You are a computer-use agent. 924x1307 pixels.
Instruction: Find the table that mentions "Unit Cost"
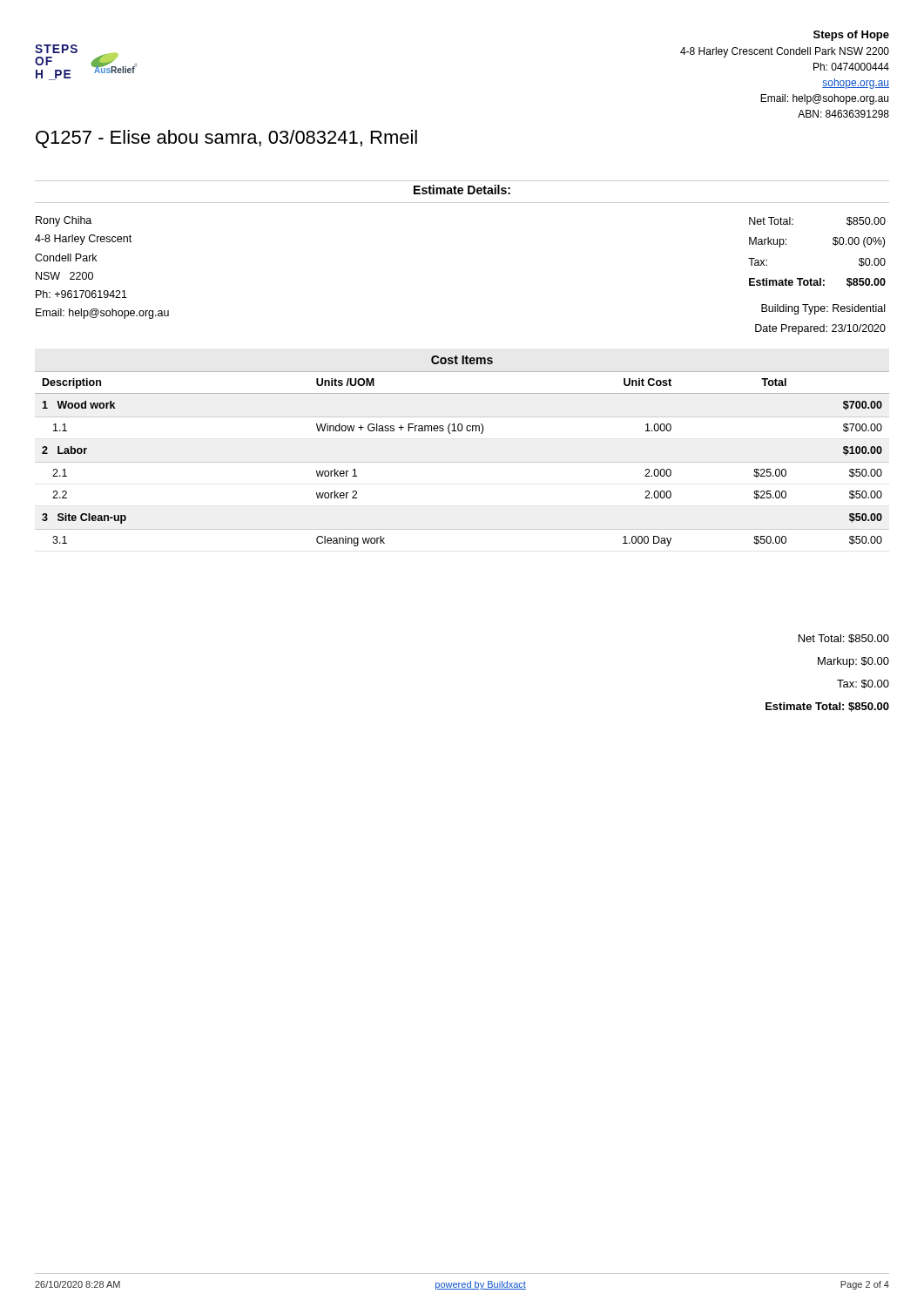coord(462,461)
